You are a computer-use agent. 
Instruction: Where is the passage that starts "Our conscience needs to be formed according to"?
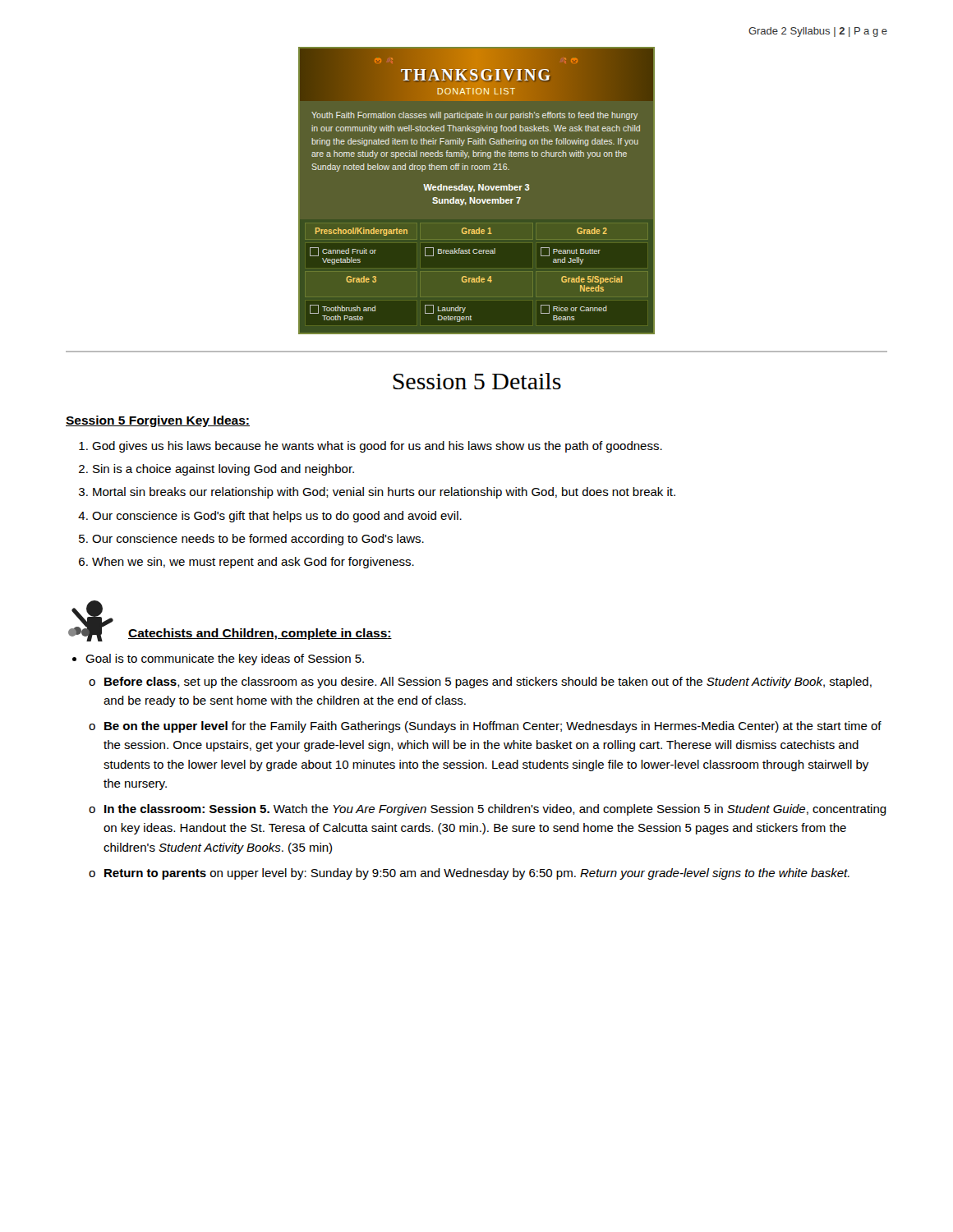point(258,538)
